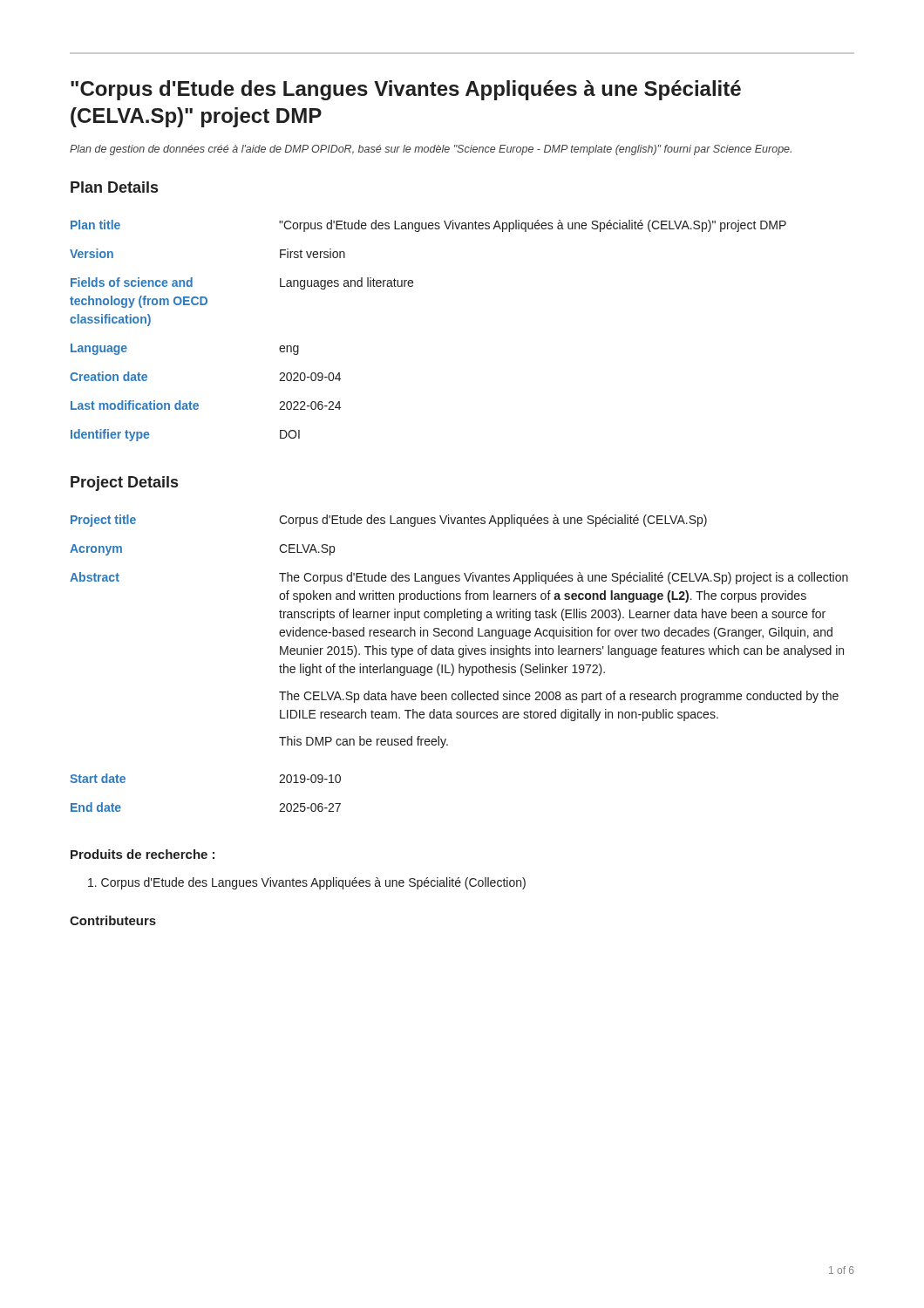The image size is (924, 1308).
Task: Locate the section header containing "Plan Details"
Action: point(114,187)
